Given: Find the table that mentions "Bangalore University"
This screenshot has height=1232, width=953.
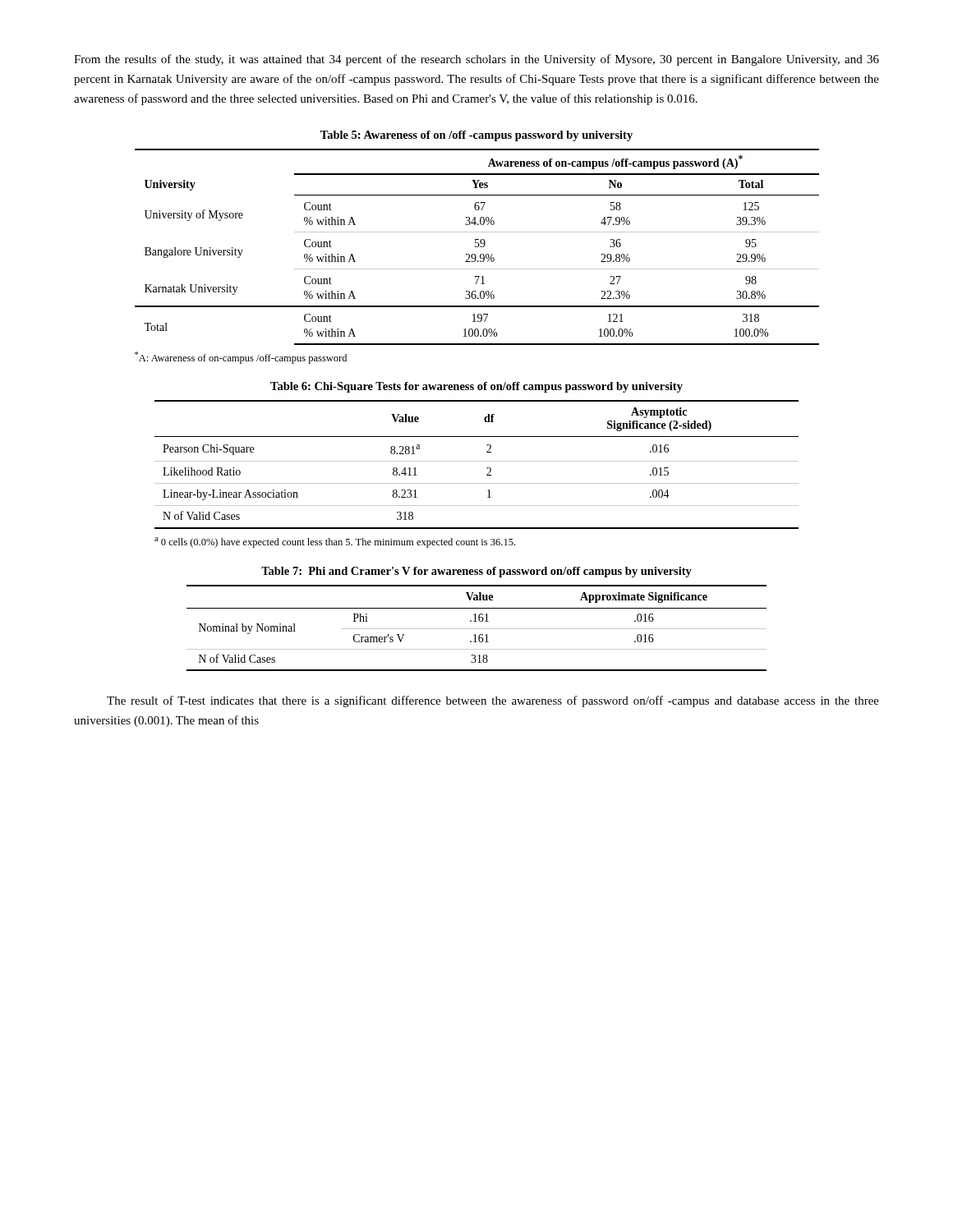Looking at the screenshot, I should coord(476,247).
